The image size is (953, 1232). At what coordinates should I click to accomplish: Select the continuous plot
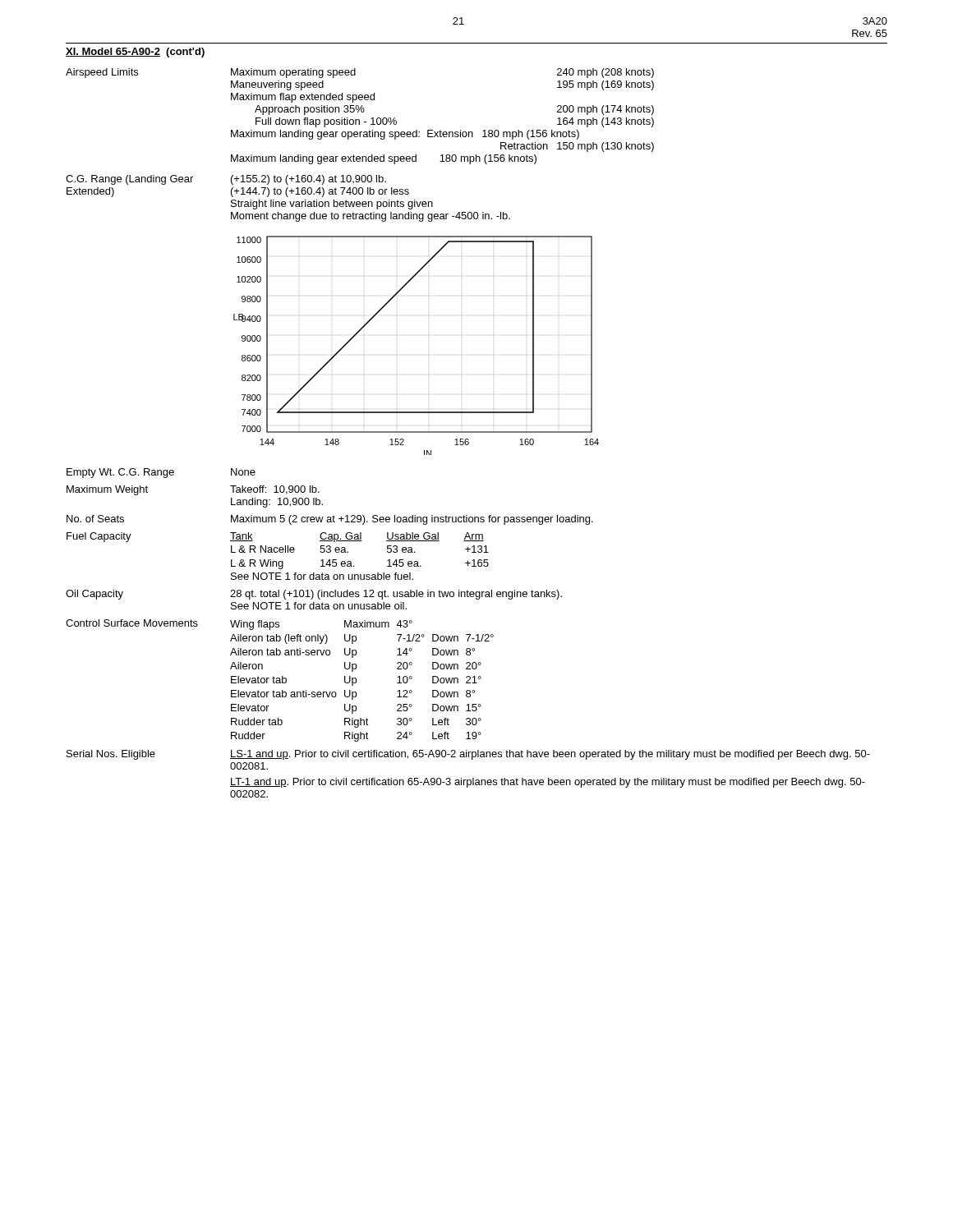pos(559,341)
